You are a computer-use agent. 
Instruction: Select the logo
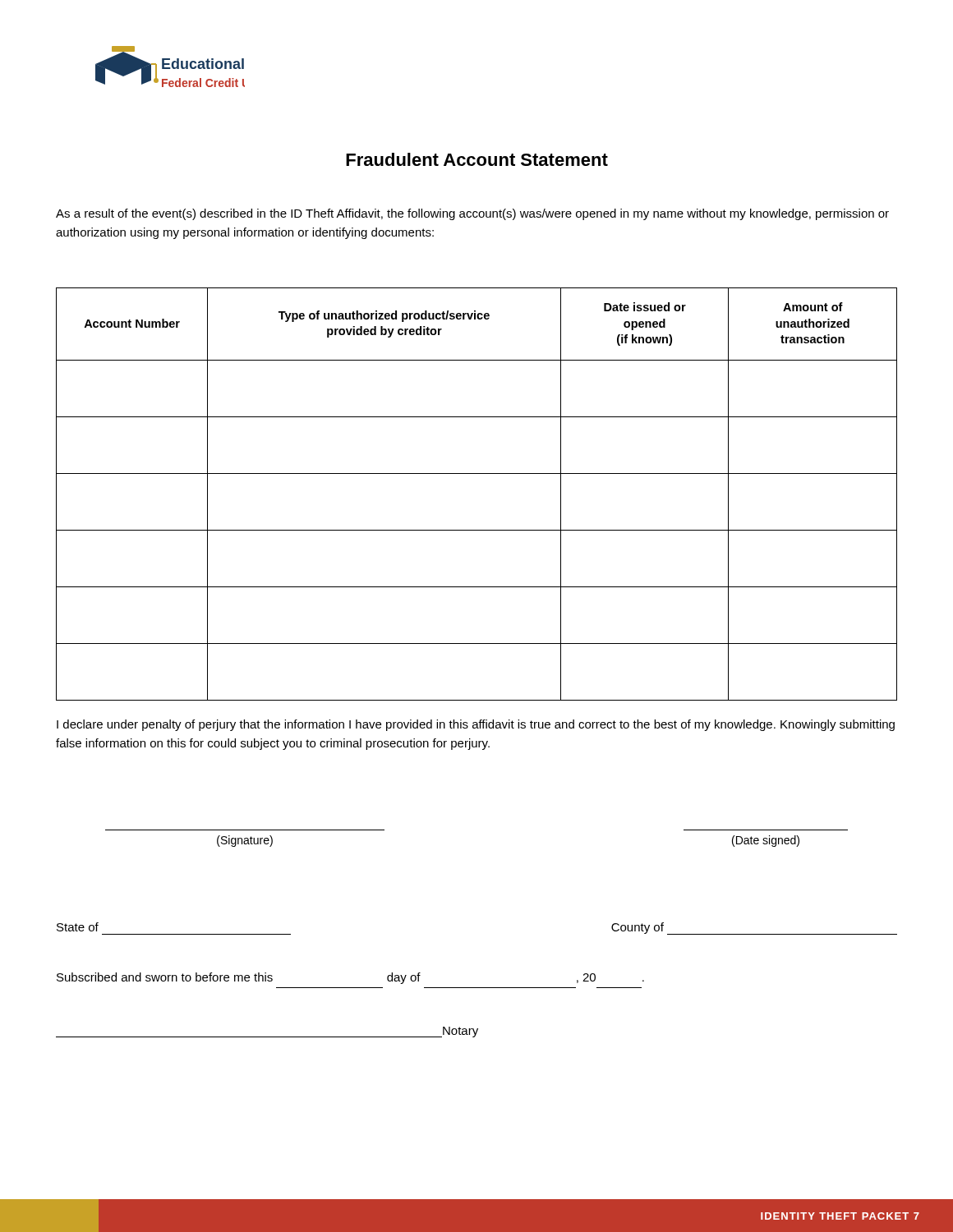tap(150, 76)
